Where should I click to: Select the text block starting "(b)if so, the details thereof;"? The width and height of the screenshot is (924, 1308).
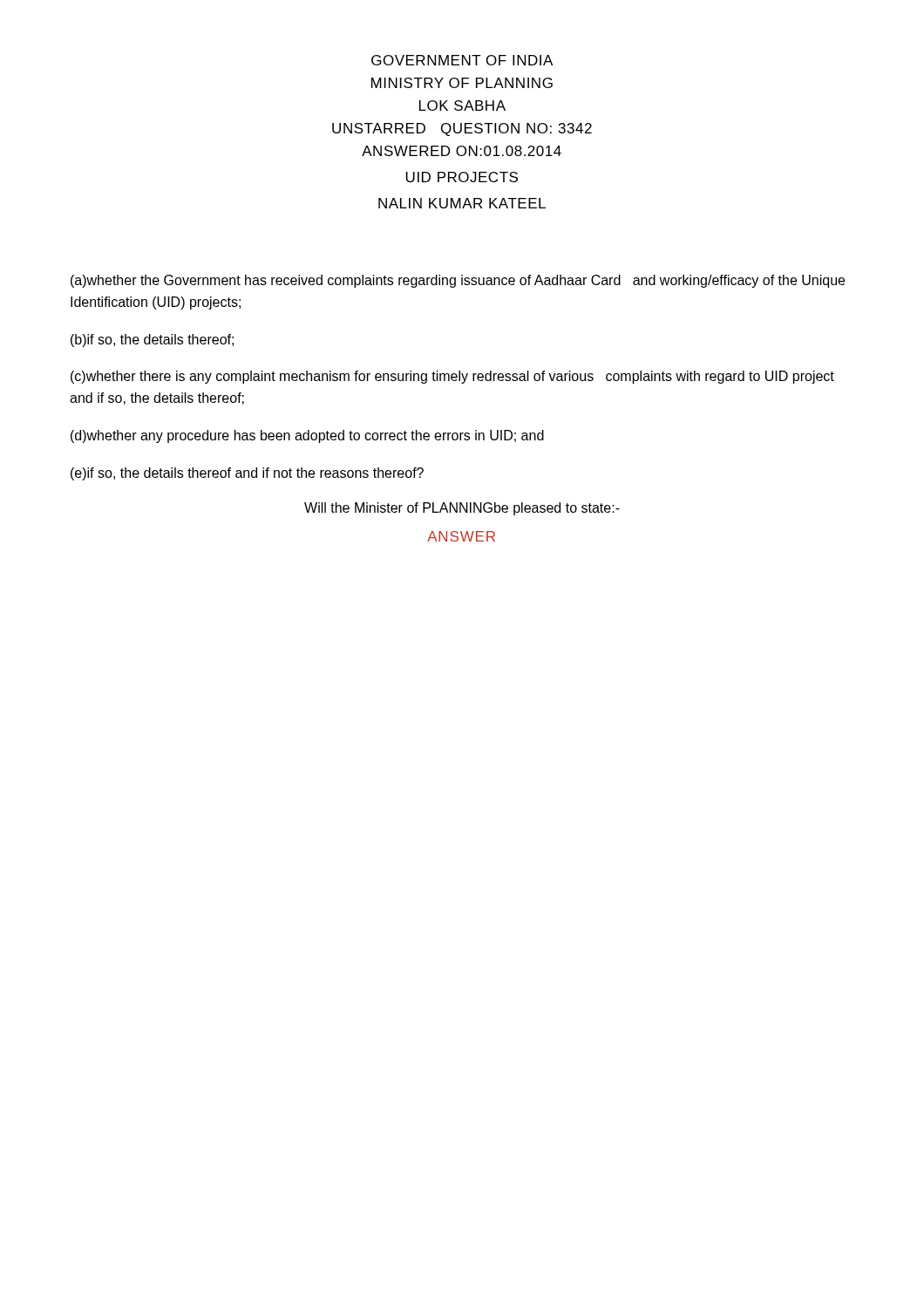click(152, 339)
